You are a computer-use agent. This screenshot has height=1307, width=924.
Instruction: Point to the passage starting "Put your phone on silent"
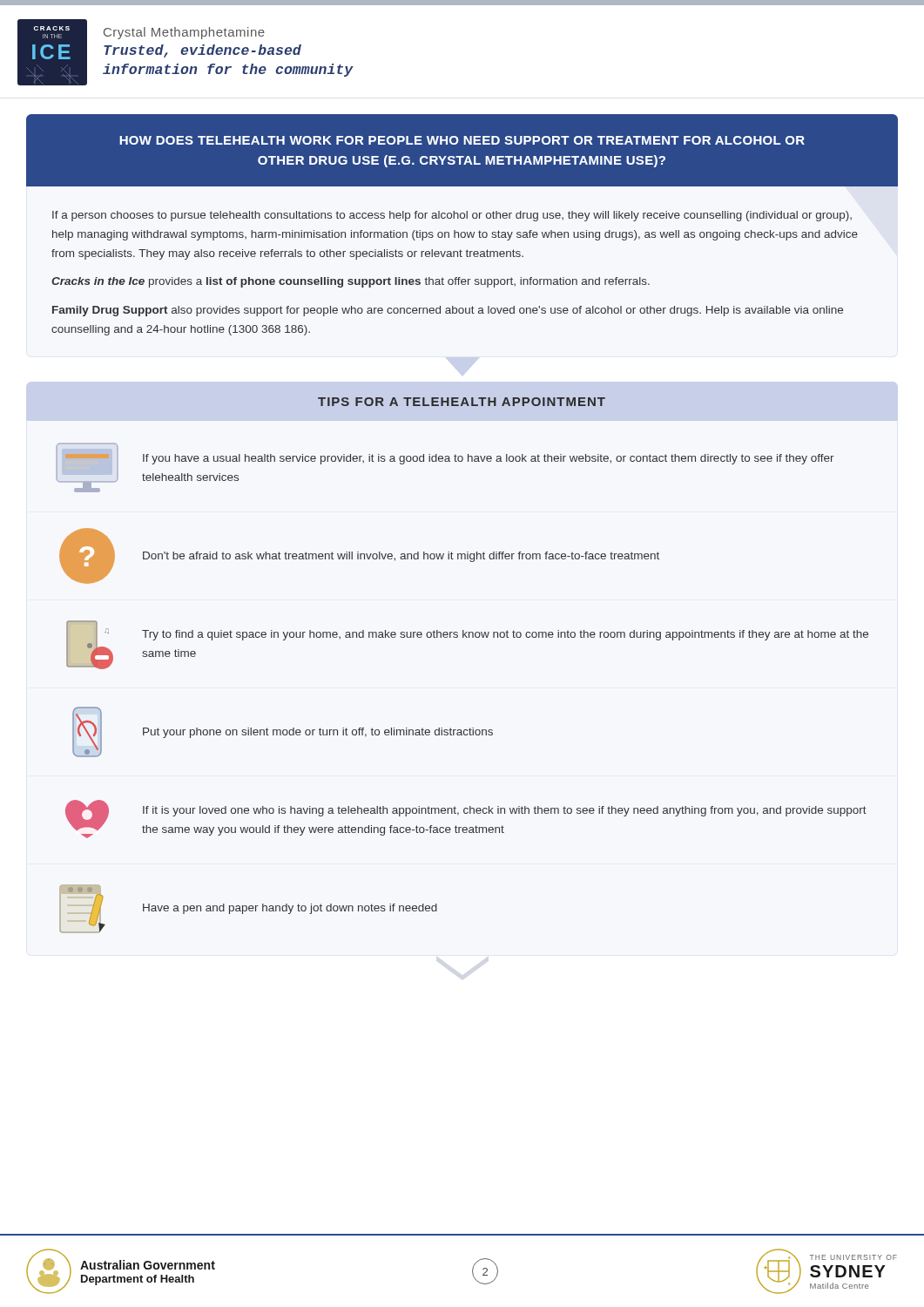tap(272, 732)
